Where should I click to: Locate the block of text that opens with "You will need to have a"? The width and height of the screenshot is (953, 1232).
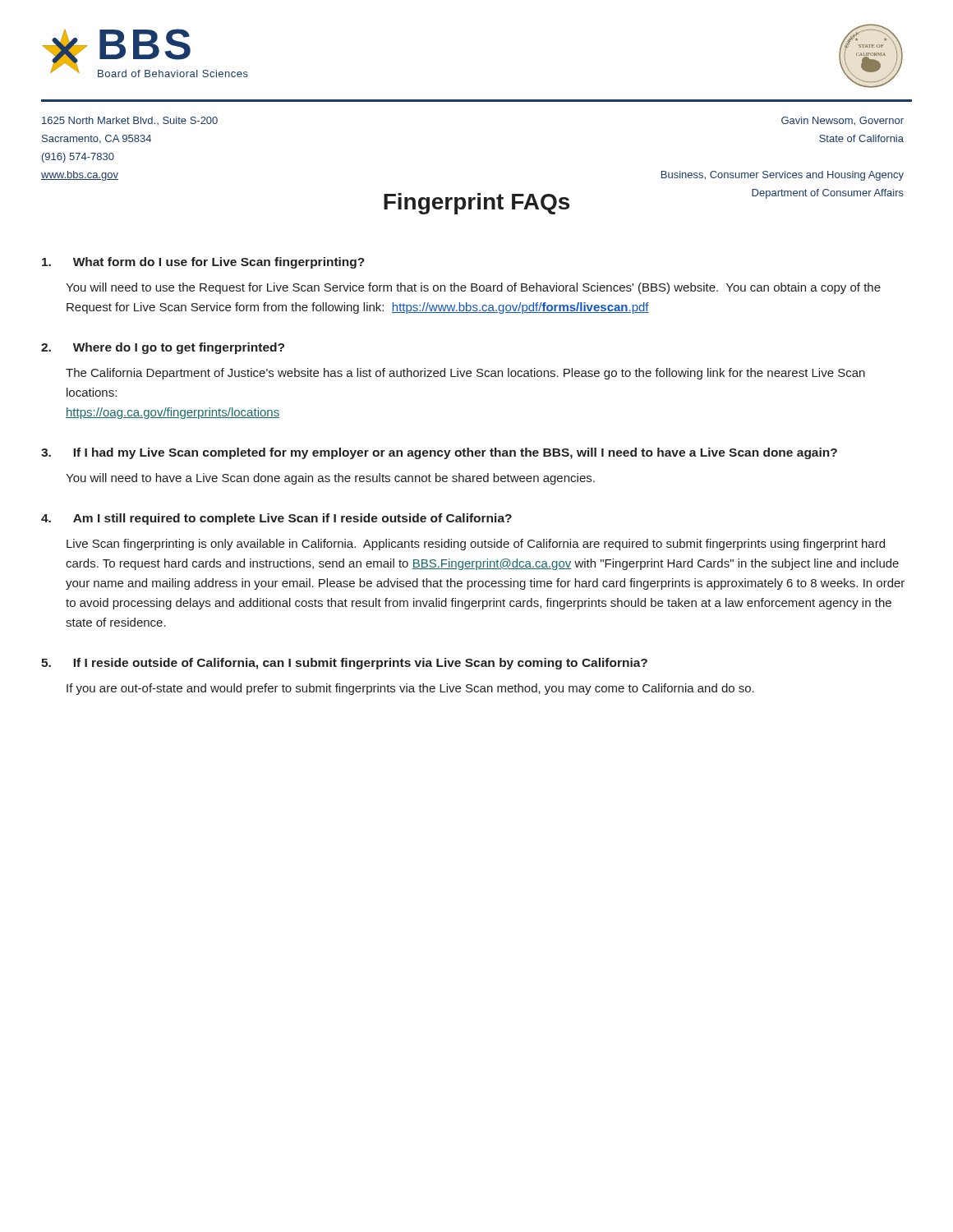point(489,478)
